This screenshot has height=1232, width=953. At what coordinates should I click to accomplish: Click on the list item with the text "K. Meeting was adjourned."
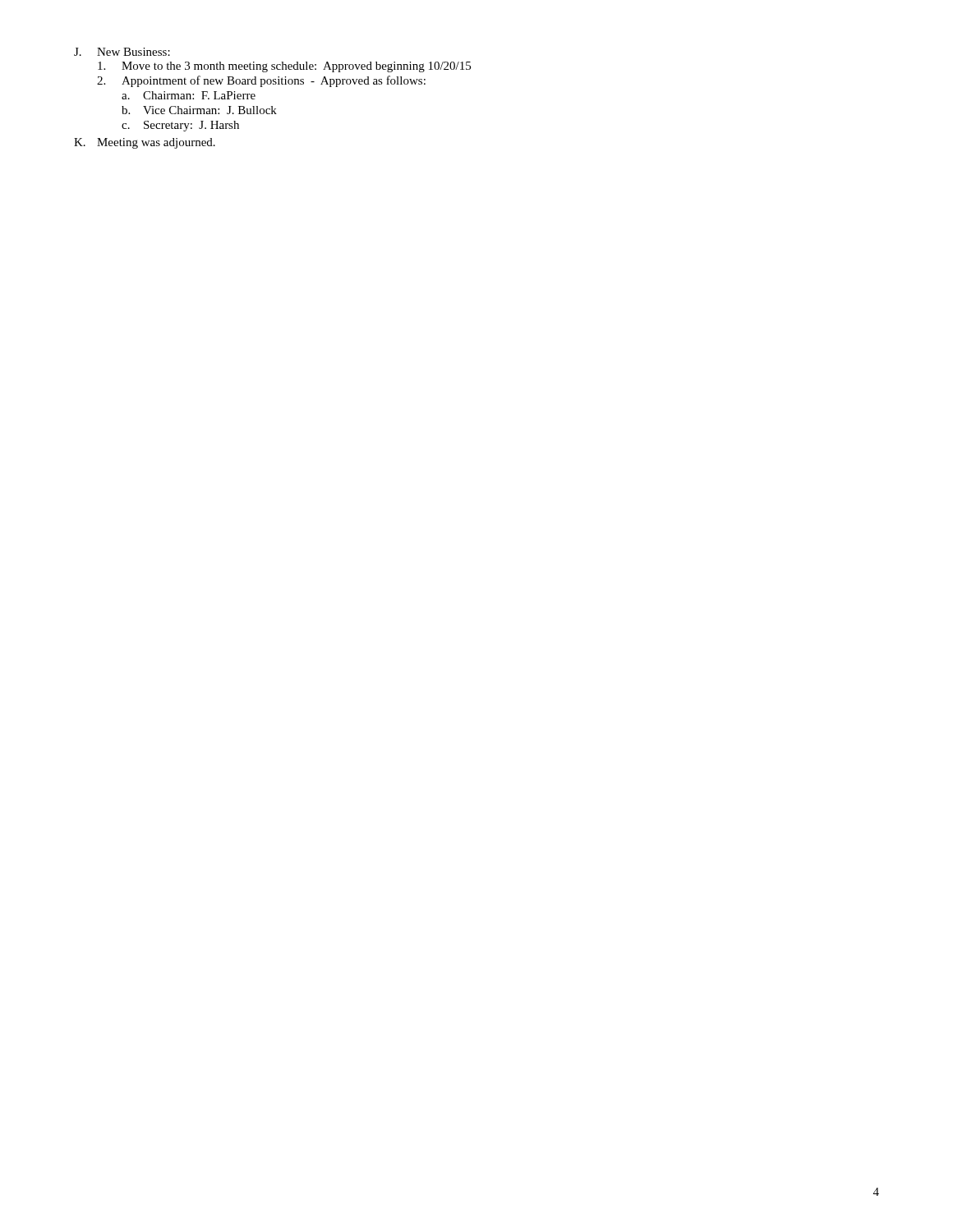coord(145,142)
